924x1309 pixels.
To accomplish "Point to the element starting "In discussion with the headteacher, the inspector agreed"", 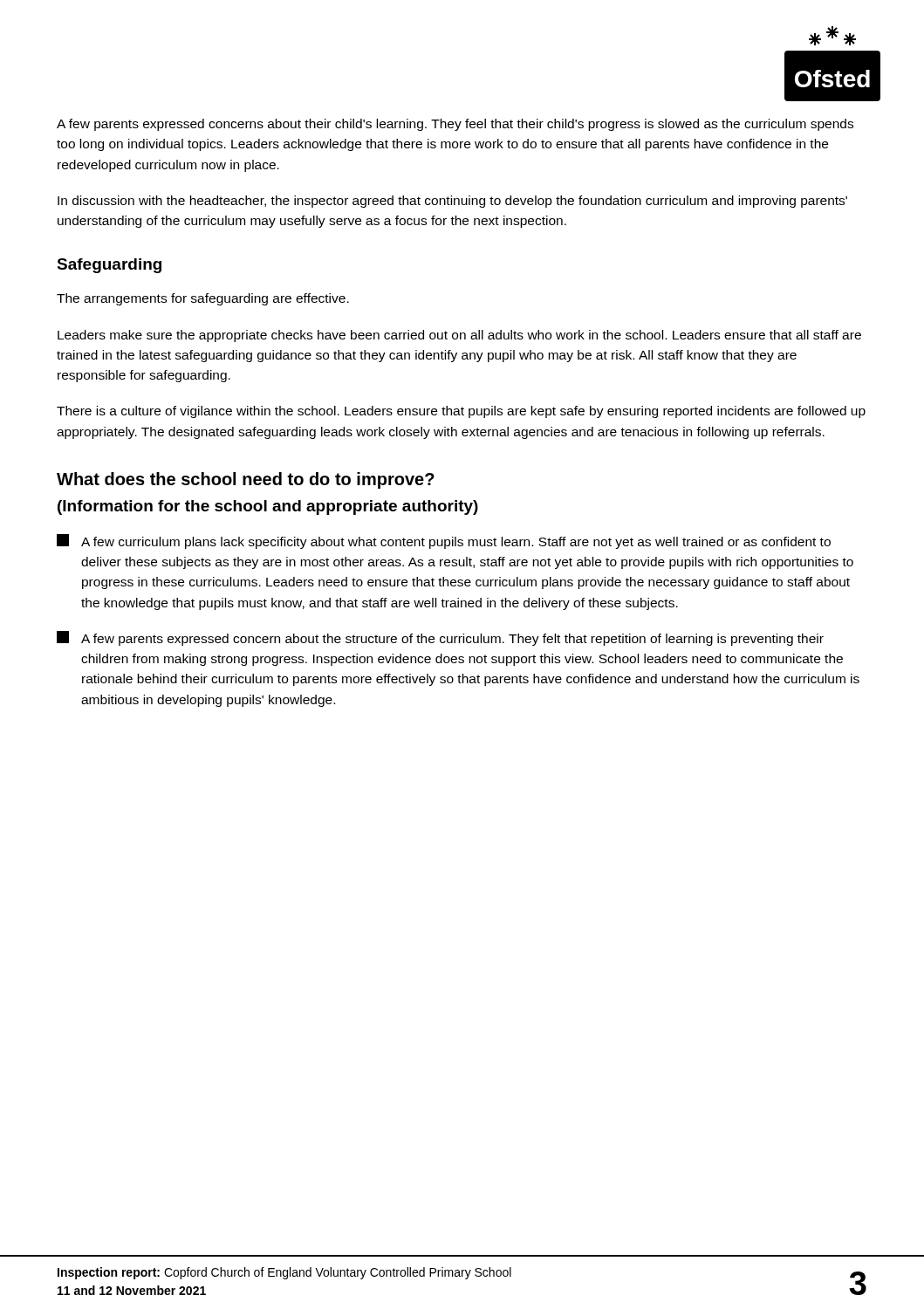I will [462, 210].
